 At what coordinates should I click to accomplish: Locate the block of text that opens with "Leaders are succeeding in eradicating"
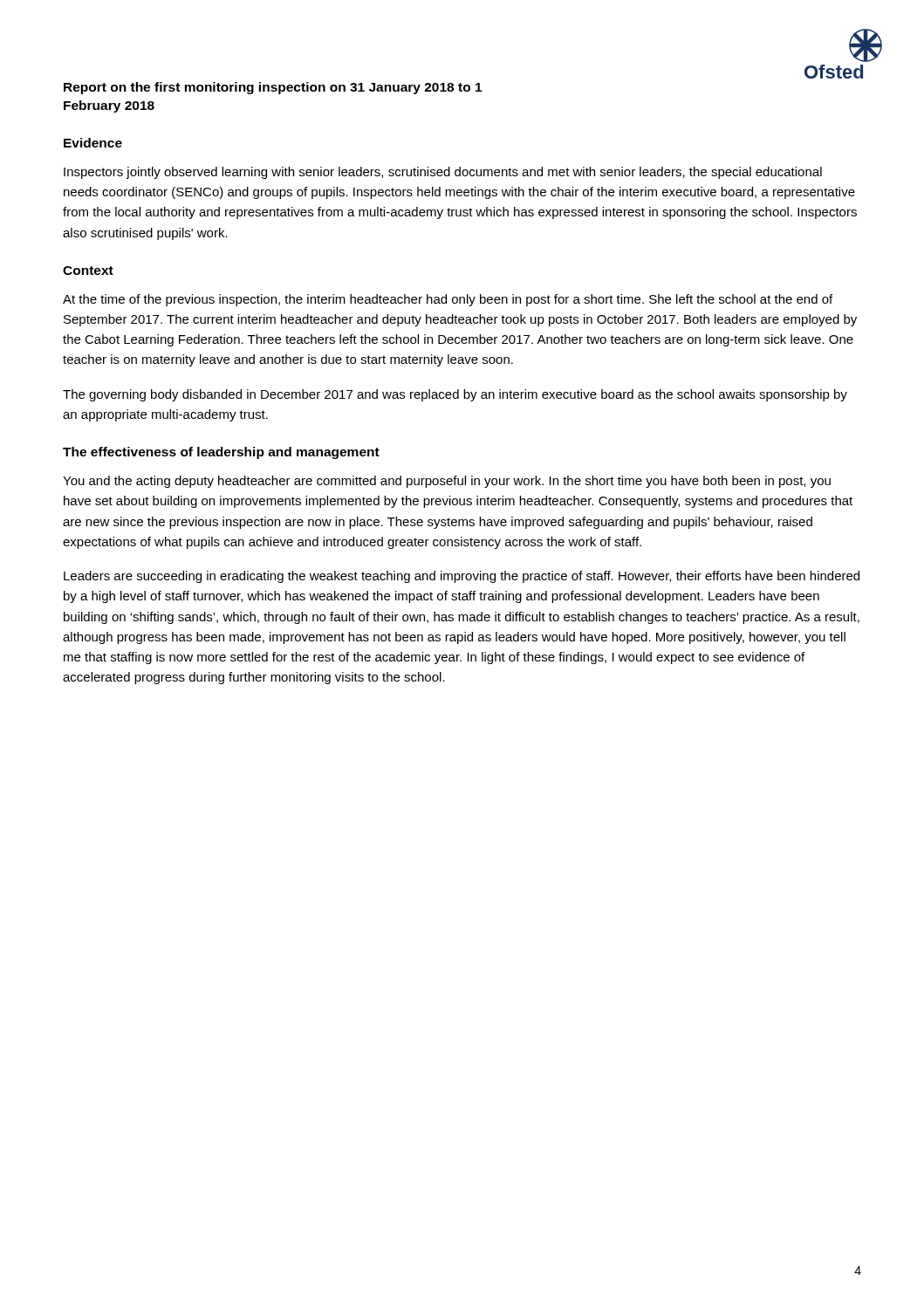[462, 626]
